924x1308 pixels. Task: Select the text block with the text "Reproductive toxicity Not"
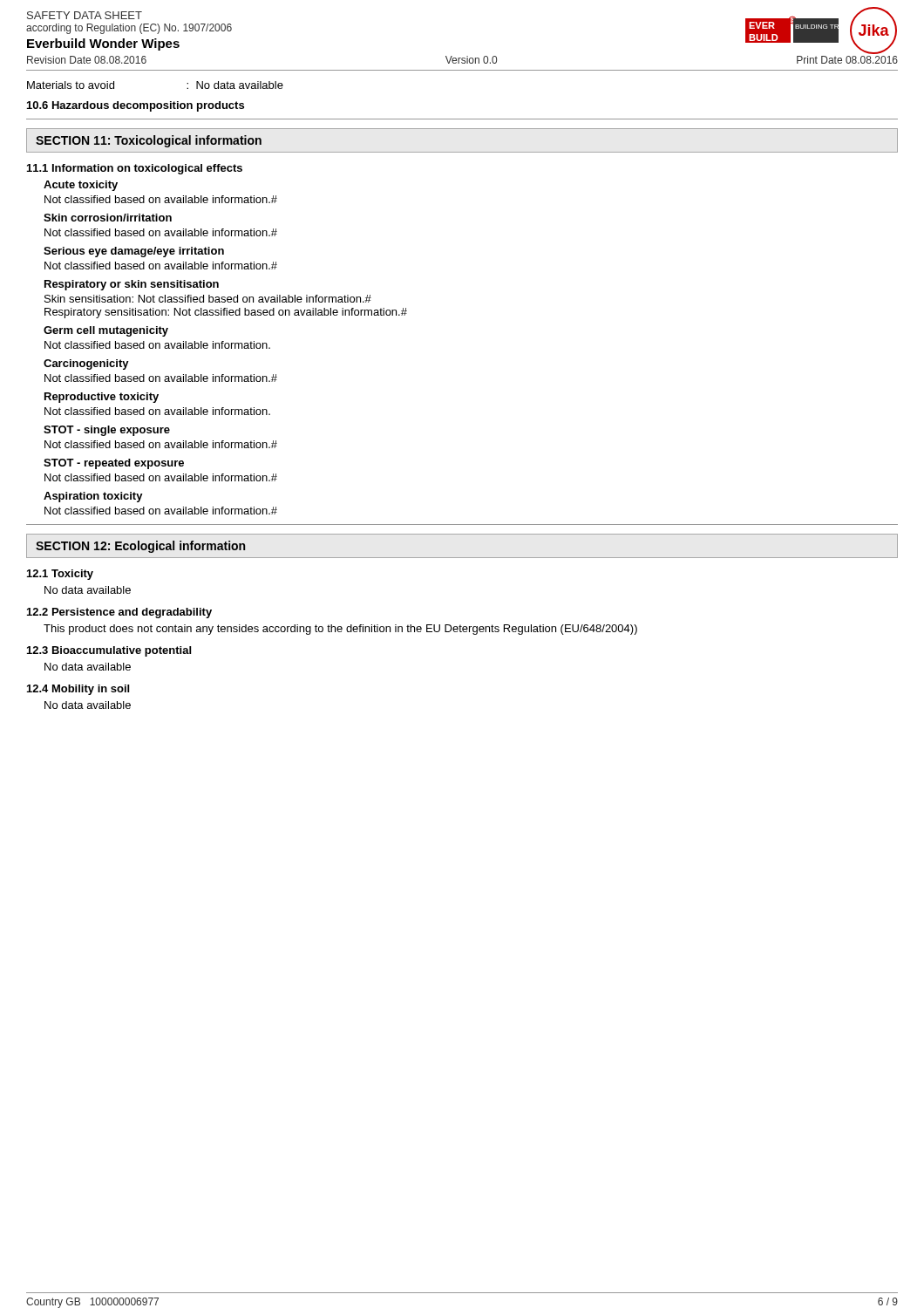point(102,398)
